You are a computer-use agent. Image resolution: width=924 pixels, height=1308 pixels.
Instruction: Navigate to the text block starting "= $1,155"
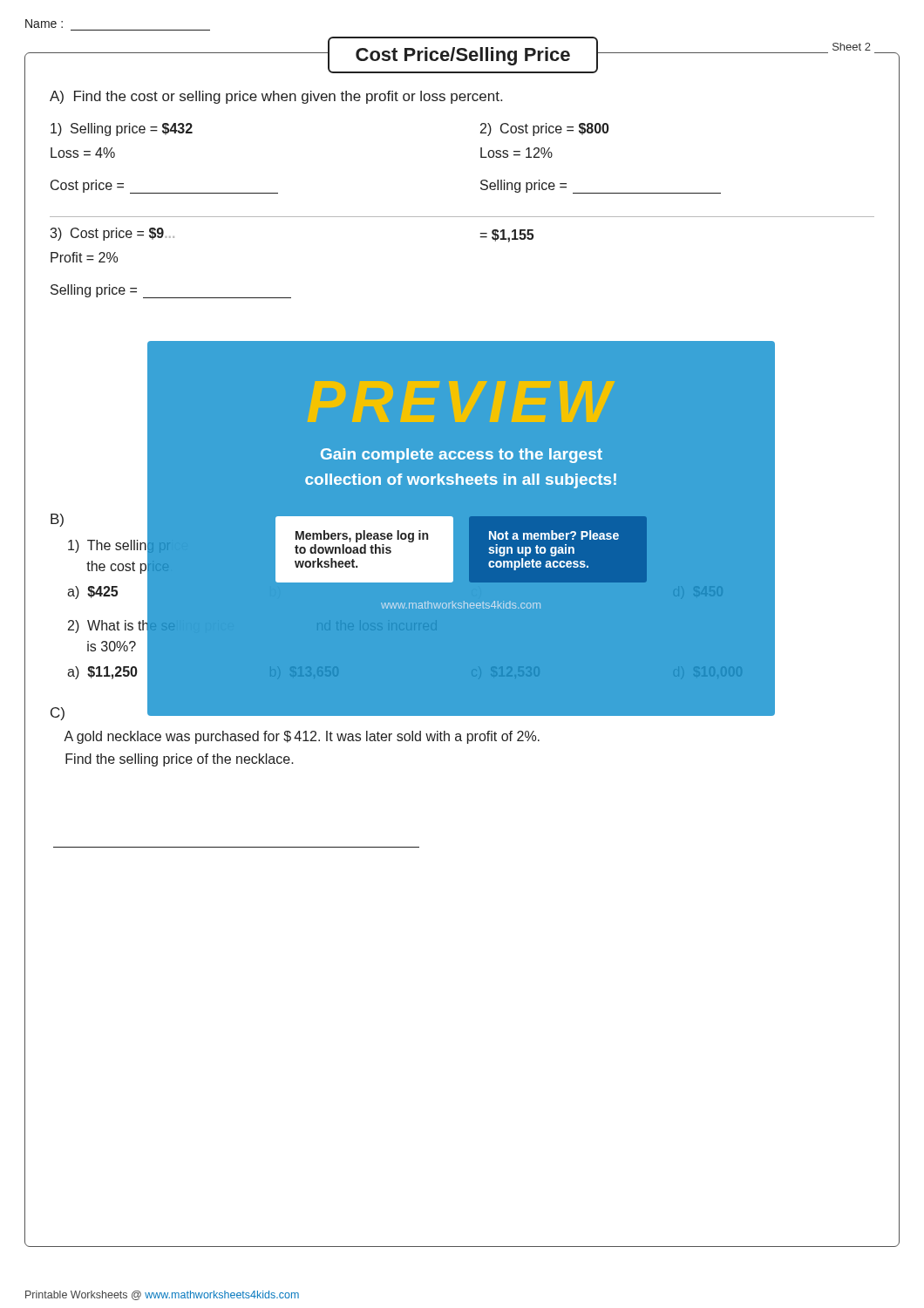[x=506, y=236]
